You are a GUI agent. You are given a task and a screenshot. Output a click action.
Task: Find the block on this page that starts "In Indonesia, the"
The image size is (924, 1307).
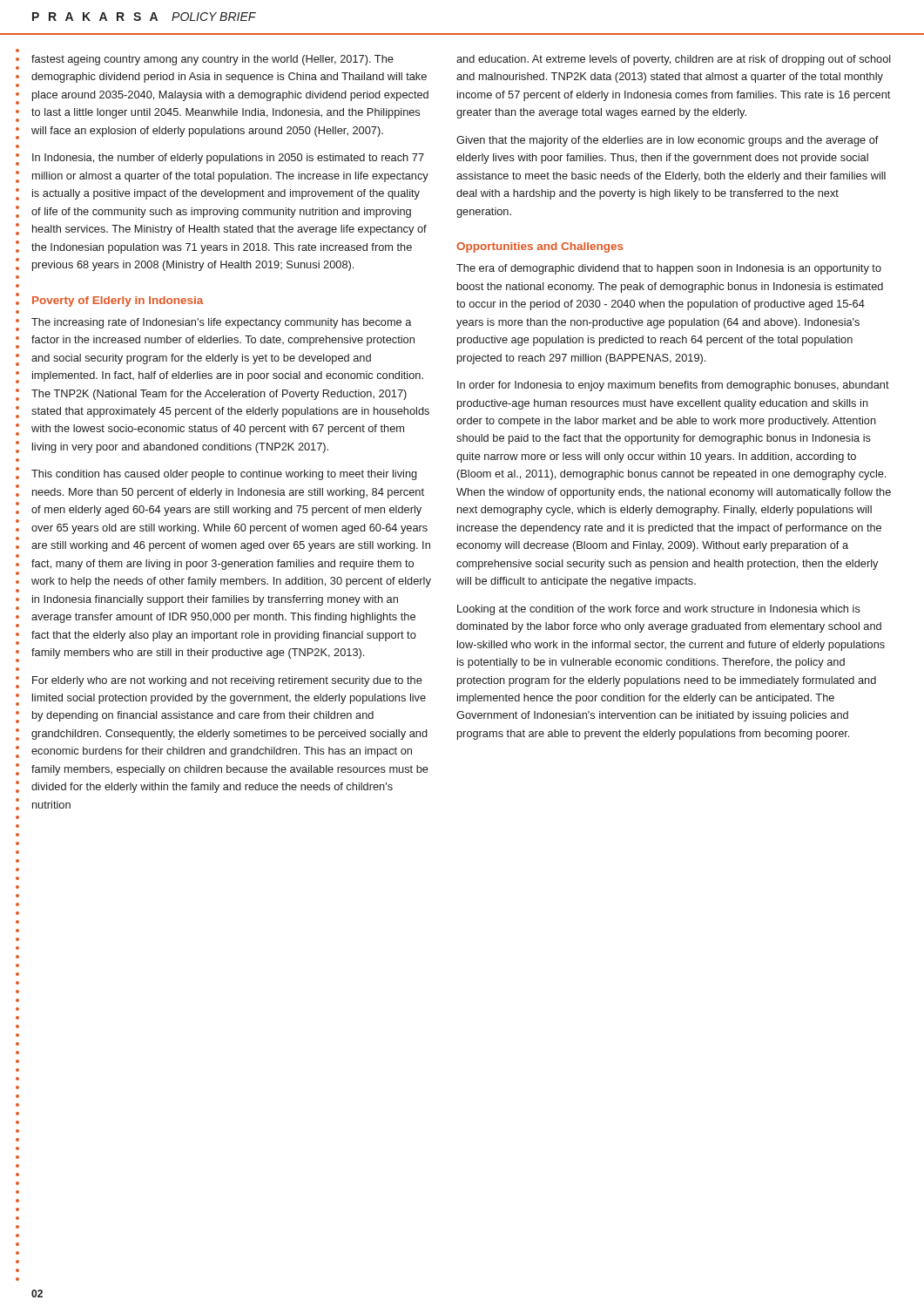(230, 211)
